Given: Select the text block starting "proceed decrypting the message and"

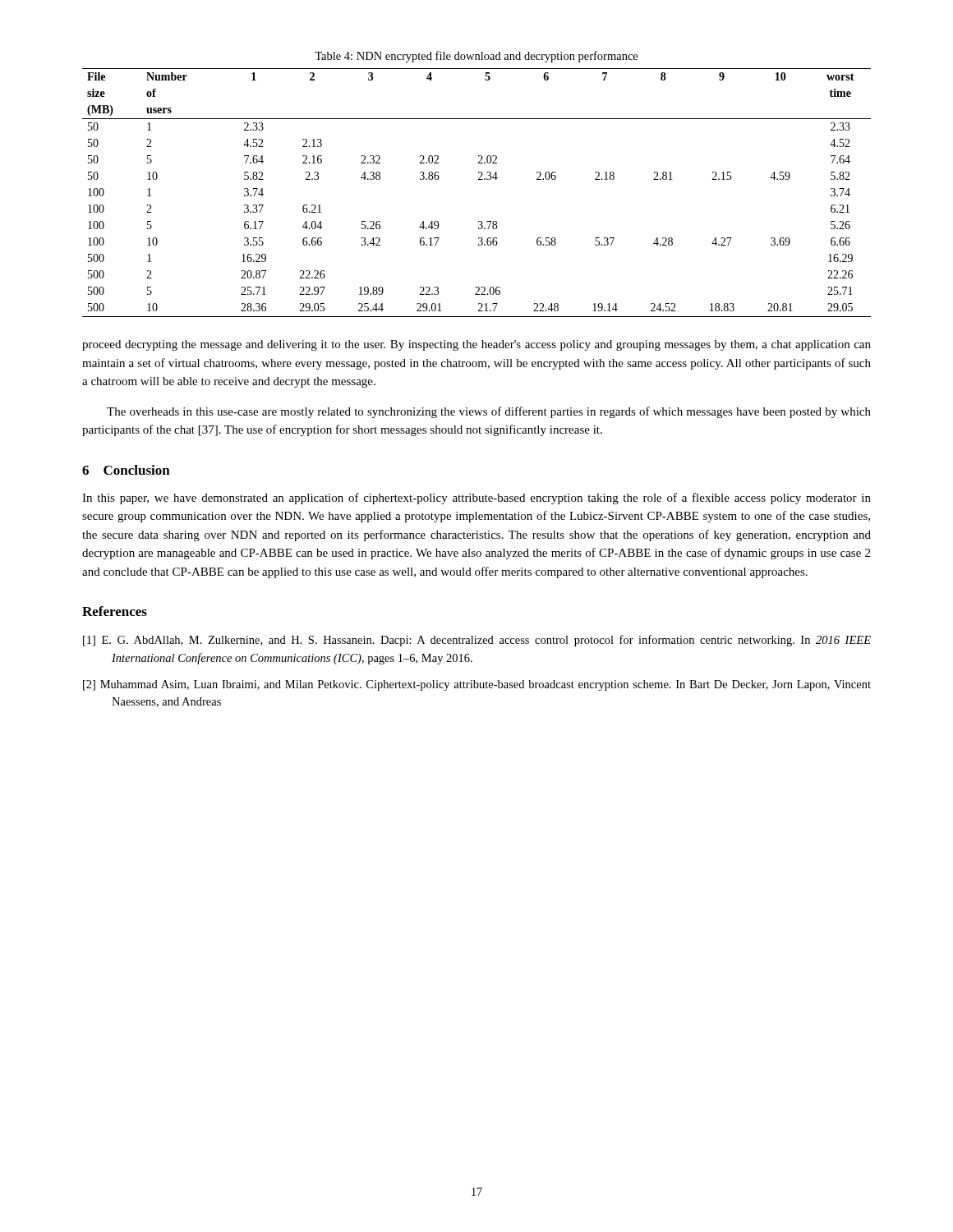Looking at the screenshot, I should point(476,363).
